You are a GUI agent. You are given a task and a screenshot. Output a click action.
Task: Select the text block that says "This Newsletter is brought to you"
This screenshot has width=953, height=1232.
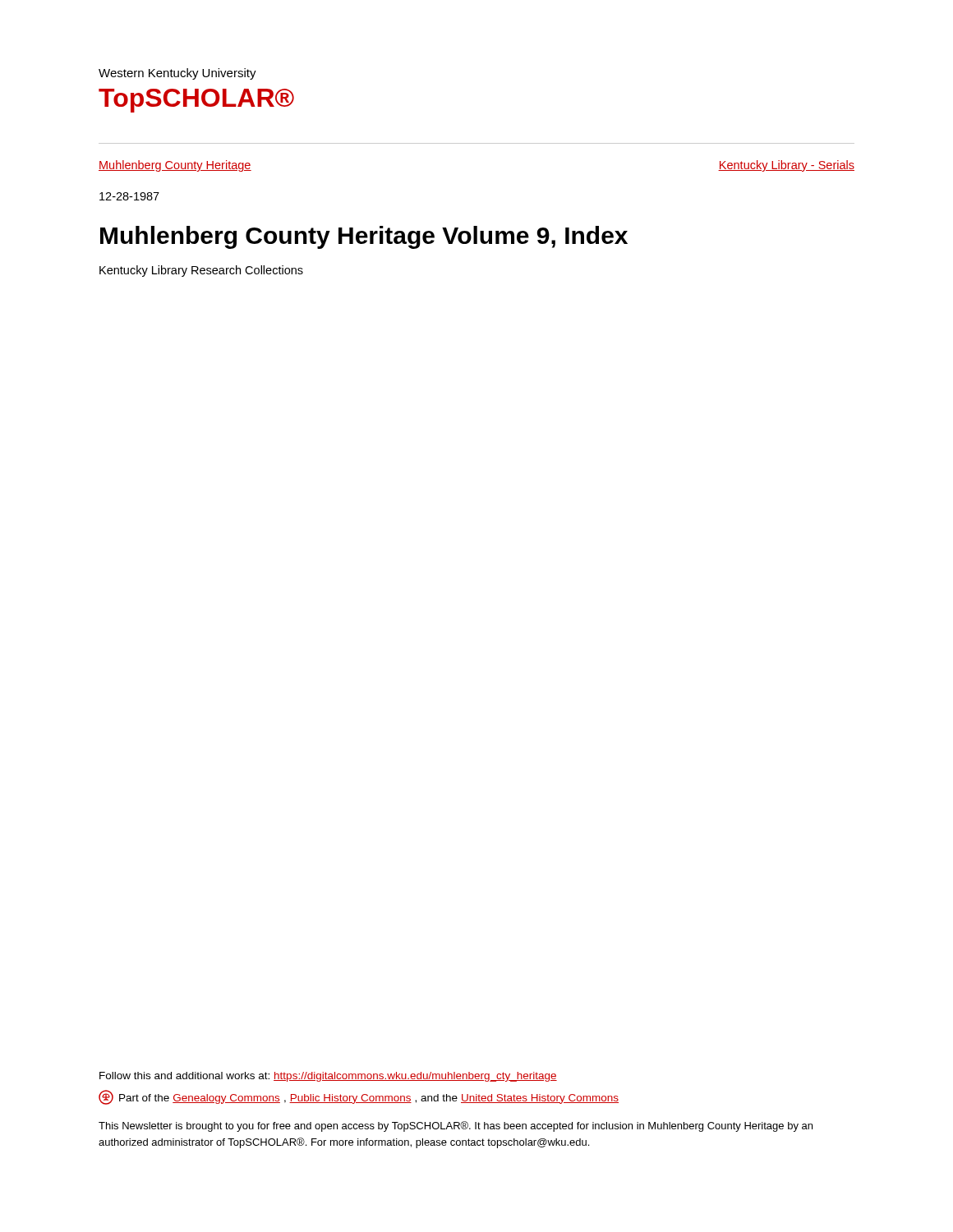click(x=456, y=1134)
